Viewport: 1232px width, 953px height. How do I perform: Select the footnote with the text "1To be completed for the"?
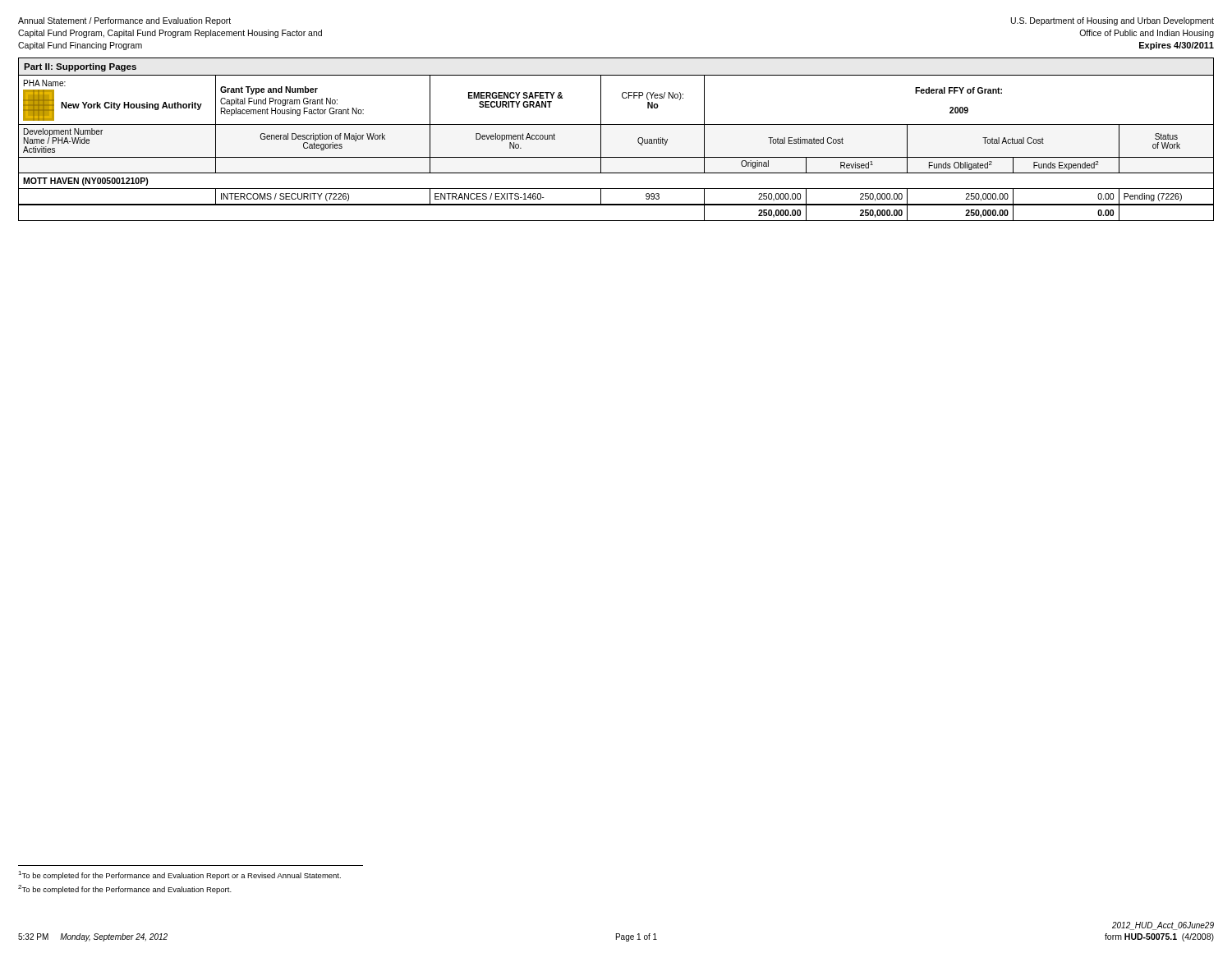coord(180,881)
